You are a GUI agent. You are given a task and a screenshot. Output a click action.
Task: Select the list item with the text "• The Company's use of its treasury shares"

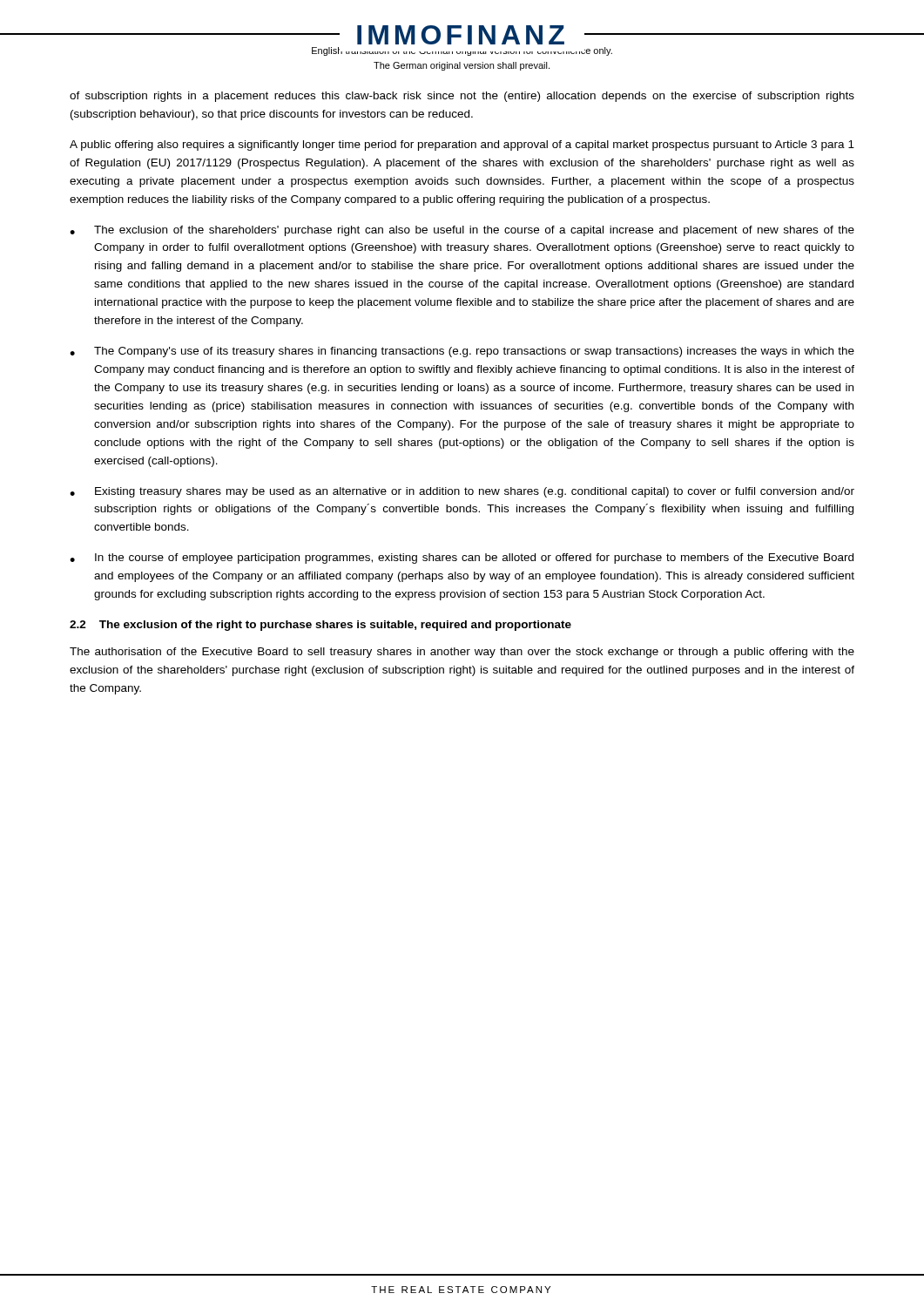[462, 406]
